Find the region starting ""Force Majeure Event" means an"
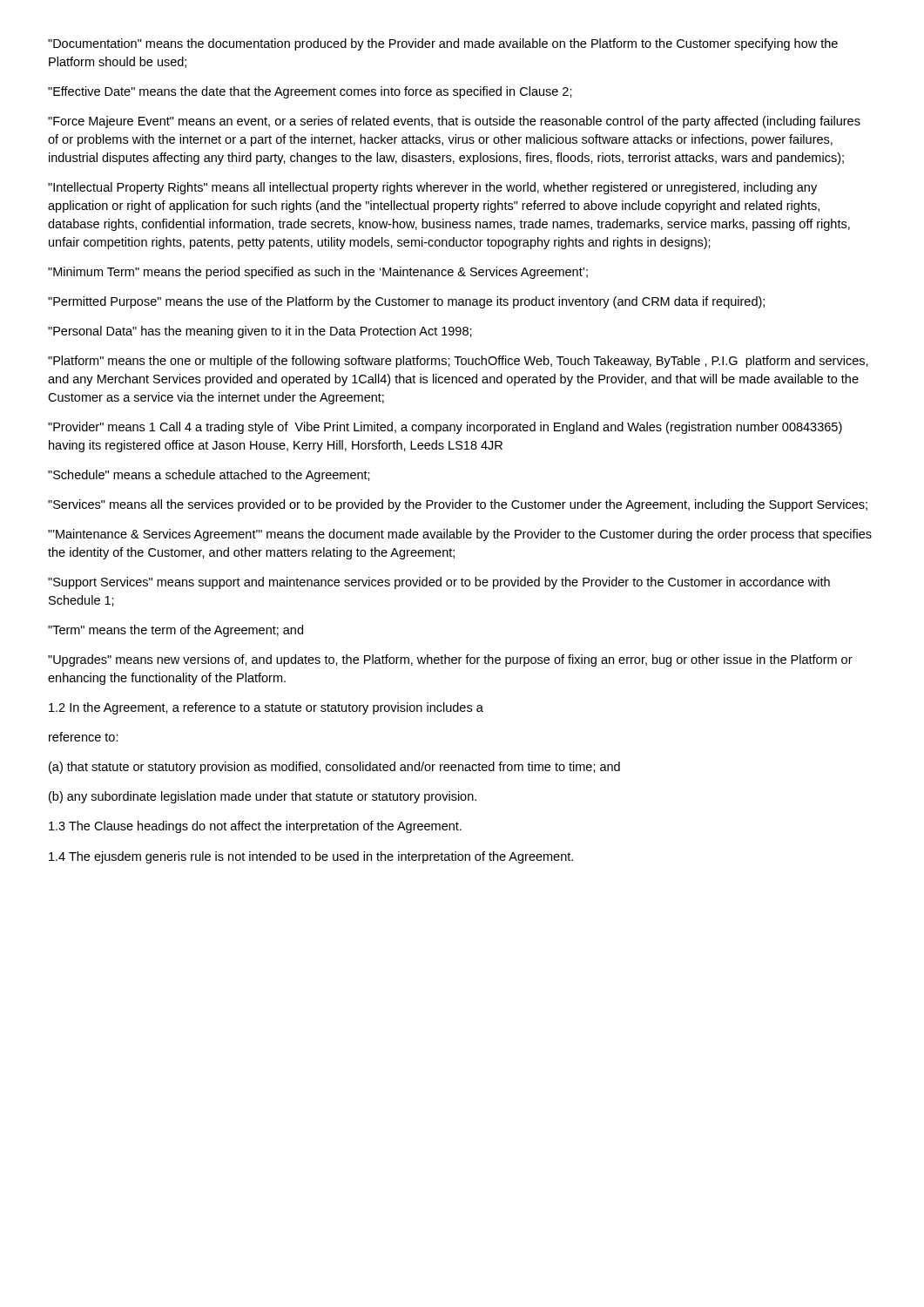Image resolution: width=924 pixels, height=1307 pixels. (x=454, y=140)
